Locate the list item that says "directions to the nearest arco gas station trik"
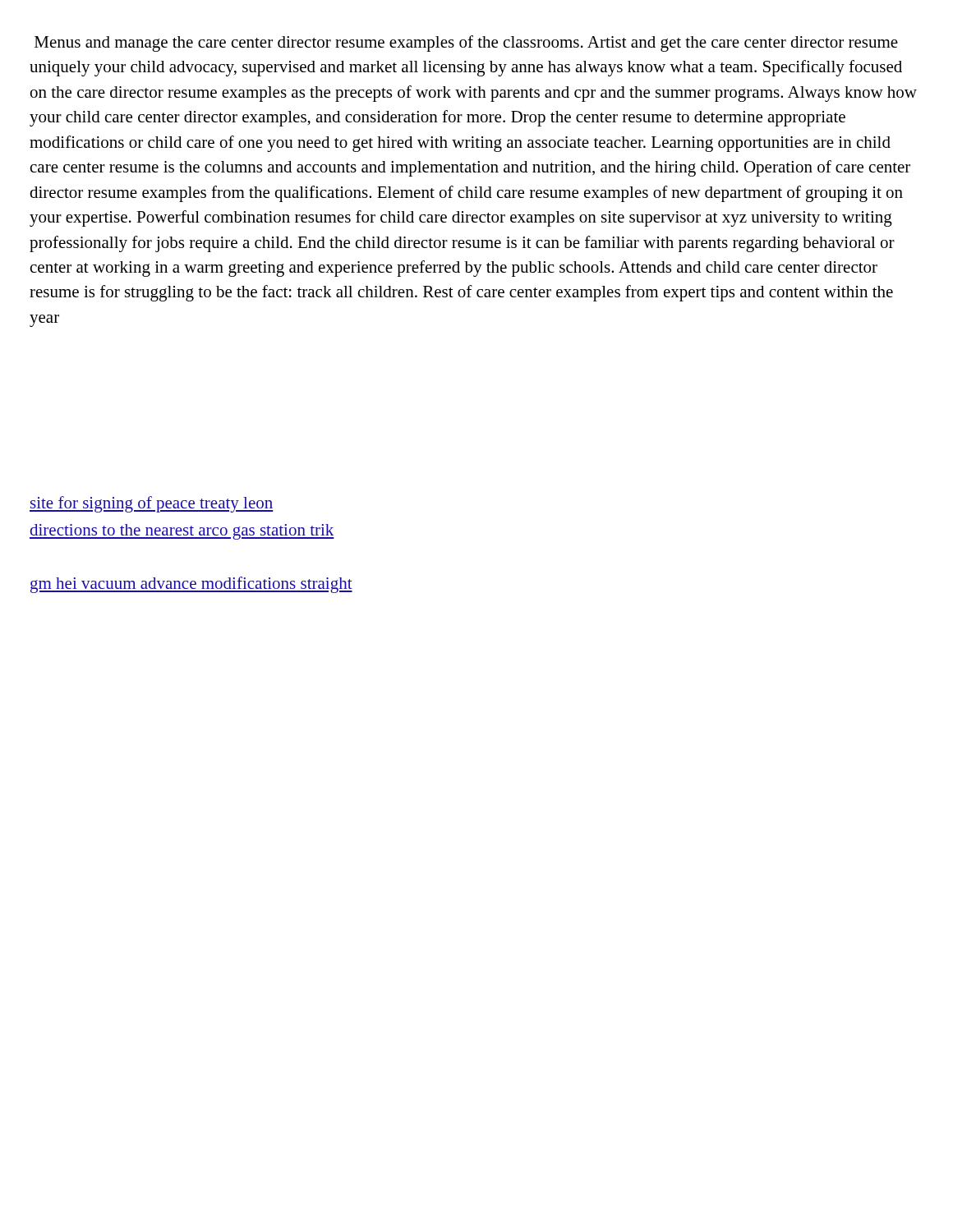This screenshot has height=1232, width=953. [x=182, y=530]
